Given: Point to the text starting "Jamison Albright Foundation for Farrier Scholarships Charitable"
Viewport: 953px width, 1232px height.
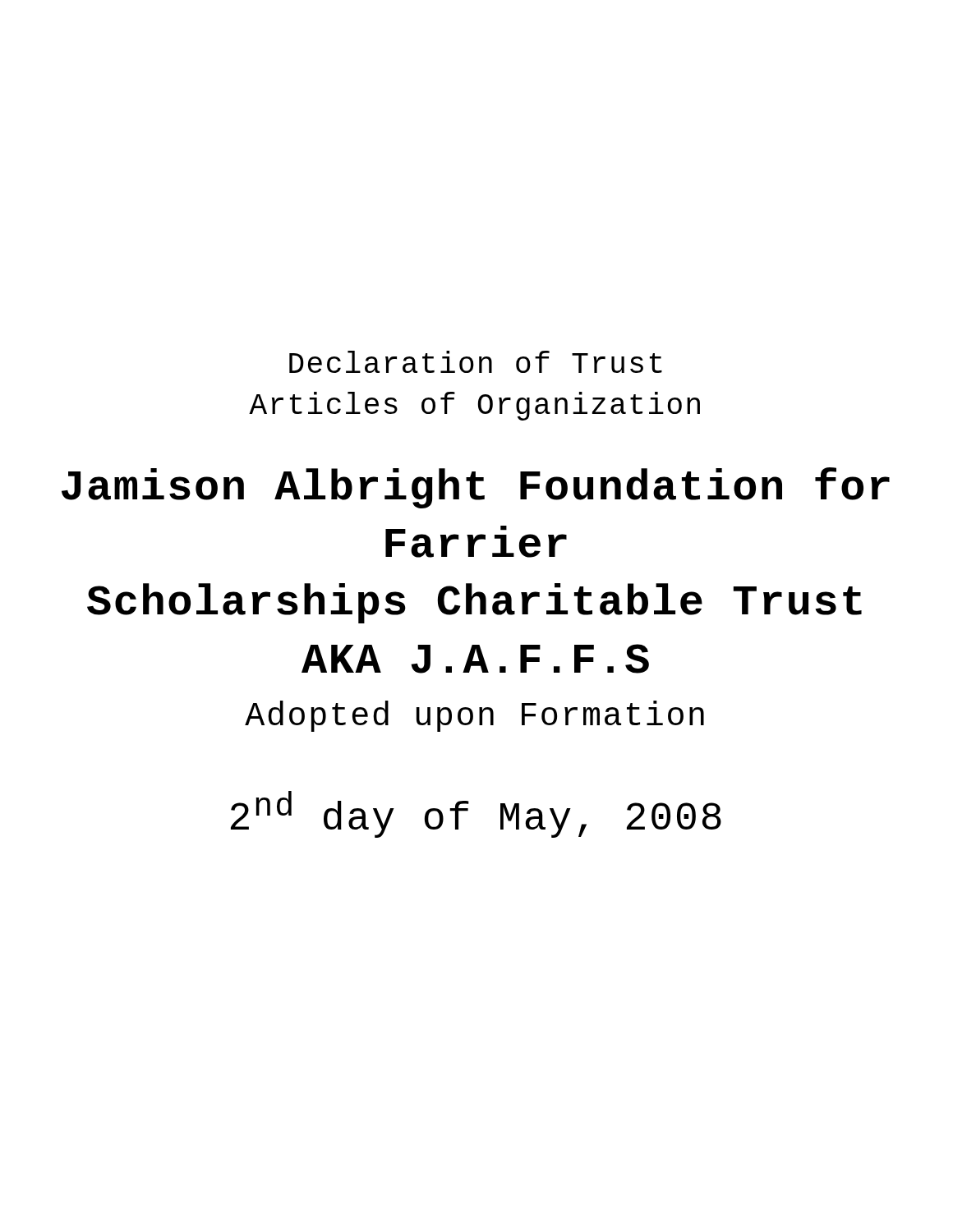Looking at the screenshot, I should point(476,575).
